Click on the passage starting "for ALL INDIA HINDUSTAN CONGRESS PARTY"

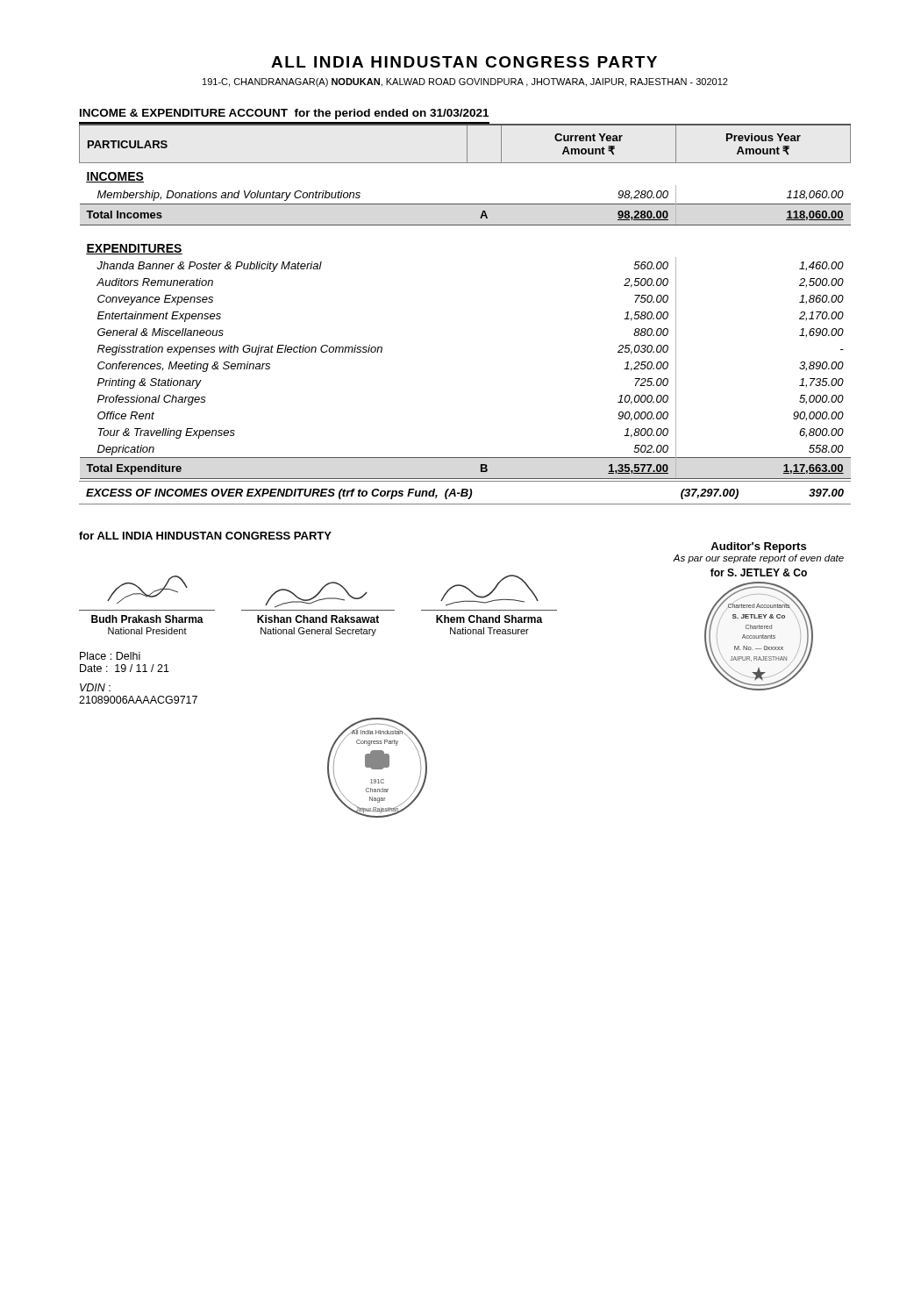(x=205, y=536)
